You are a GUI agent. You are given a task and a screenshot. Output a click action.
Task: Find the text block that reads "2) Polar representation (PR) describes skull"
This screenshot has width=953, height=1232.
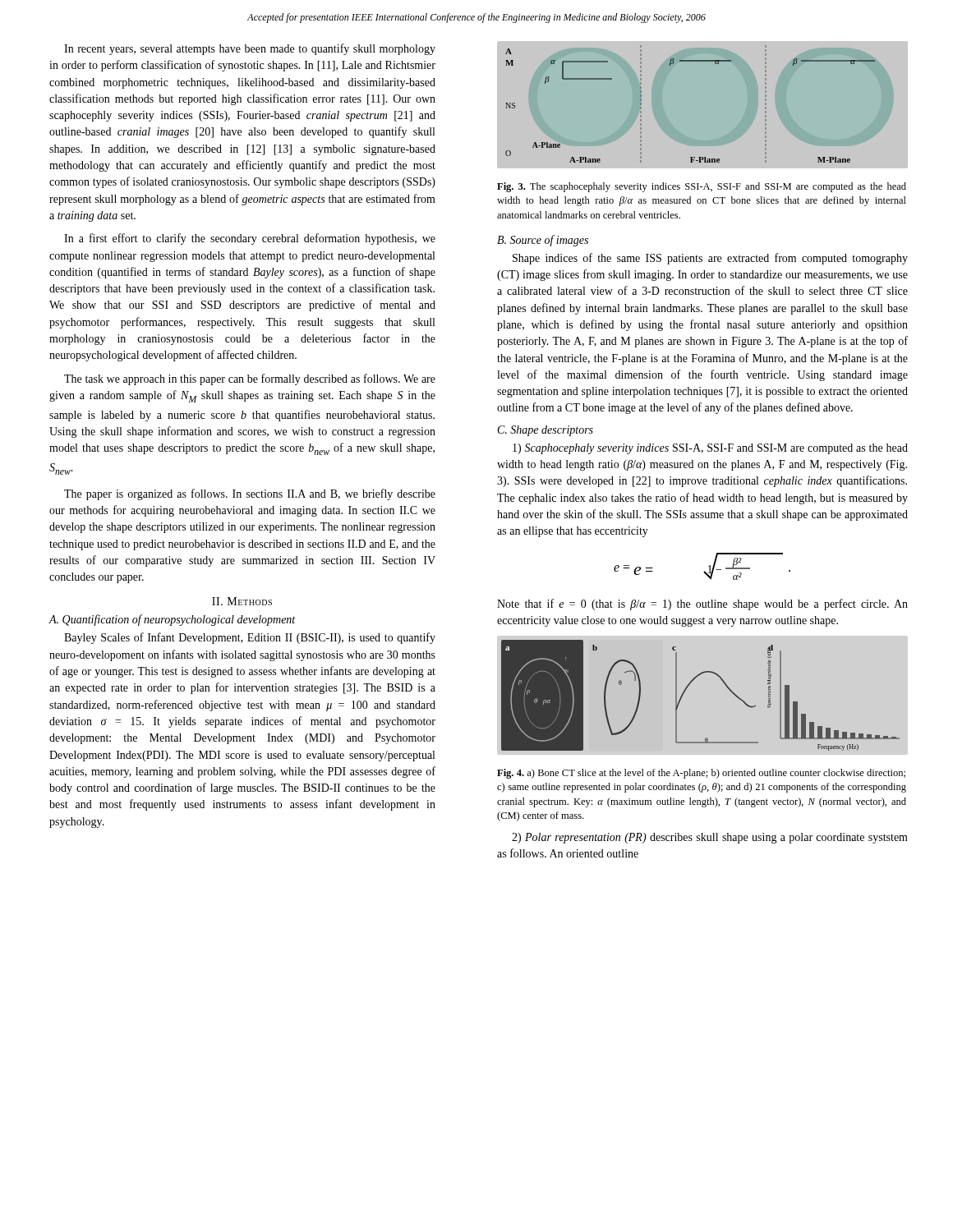click(702, 846)
